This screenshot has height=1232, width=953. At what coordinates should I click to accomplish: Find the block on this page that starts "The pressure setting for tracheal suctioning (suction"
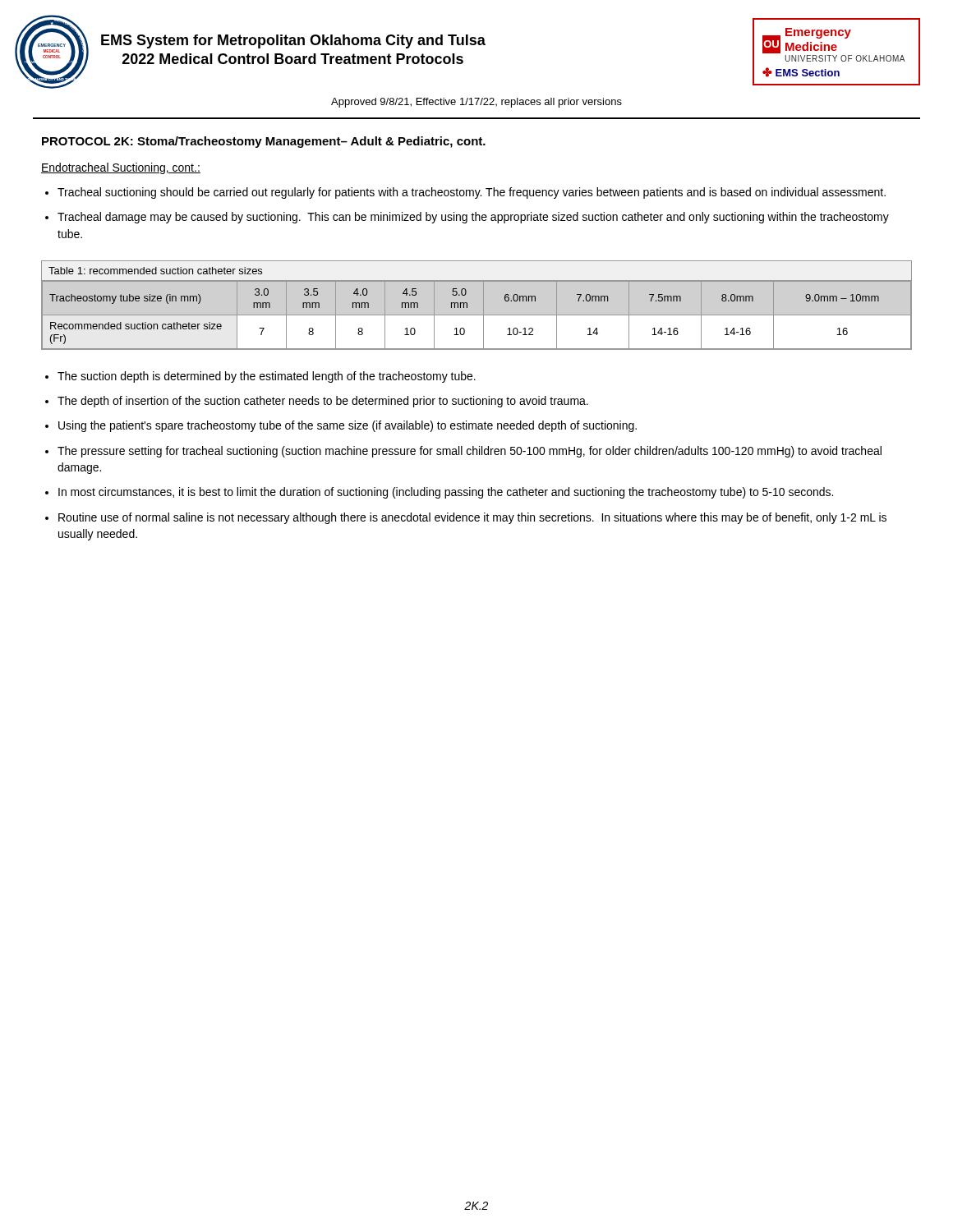pos(470,459)
